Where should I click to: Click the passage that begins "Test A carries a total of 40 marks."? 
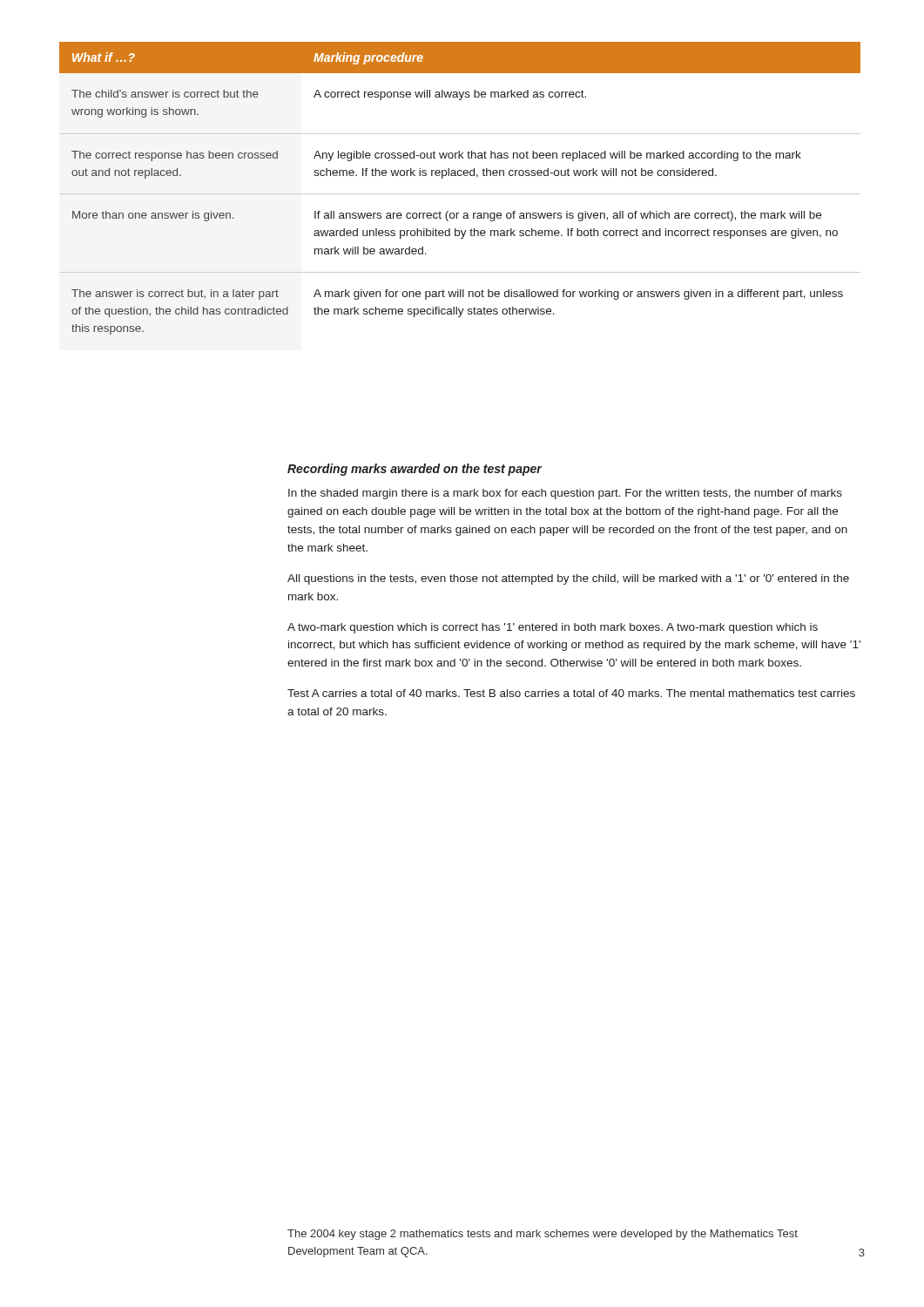571,703
